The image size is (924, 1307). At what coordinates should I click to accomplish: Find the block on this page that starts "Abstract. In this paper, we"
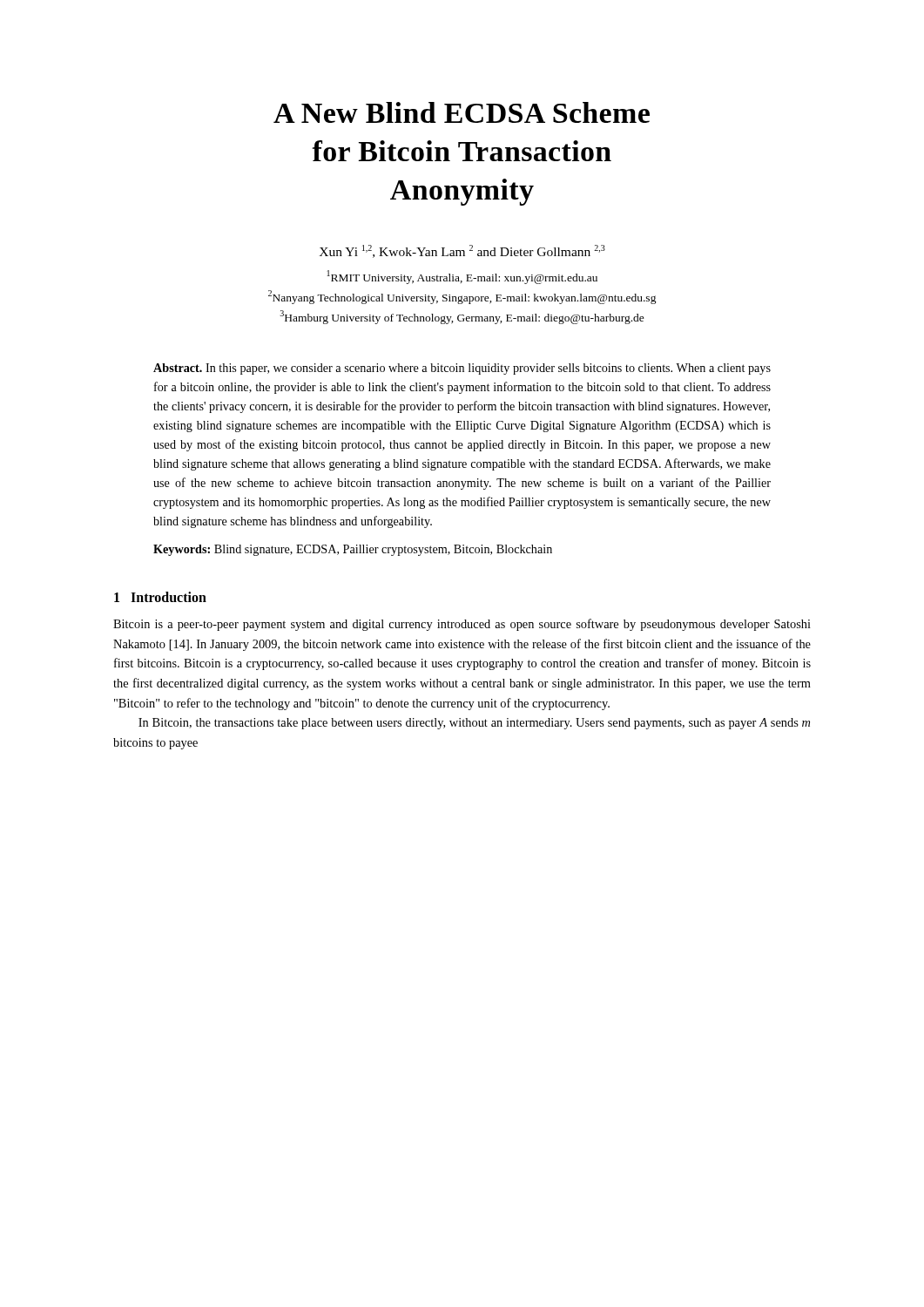462,445
